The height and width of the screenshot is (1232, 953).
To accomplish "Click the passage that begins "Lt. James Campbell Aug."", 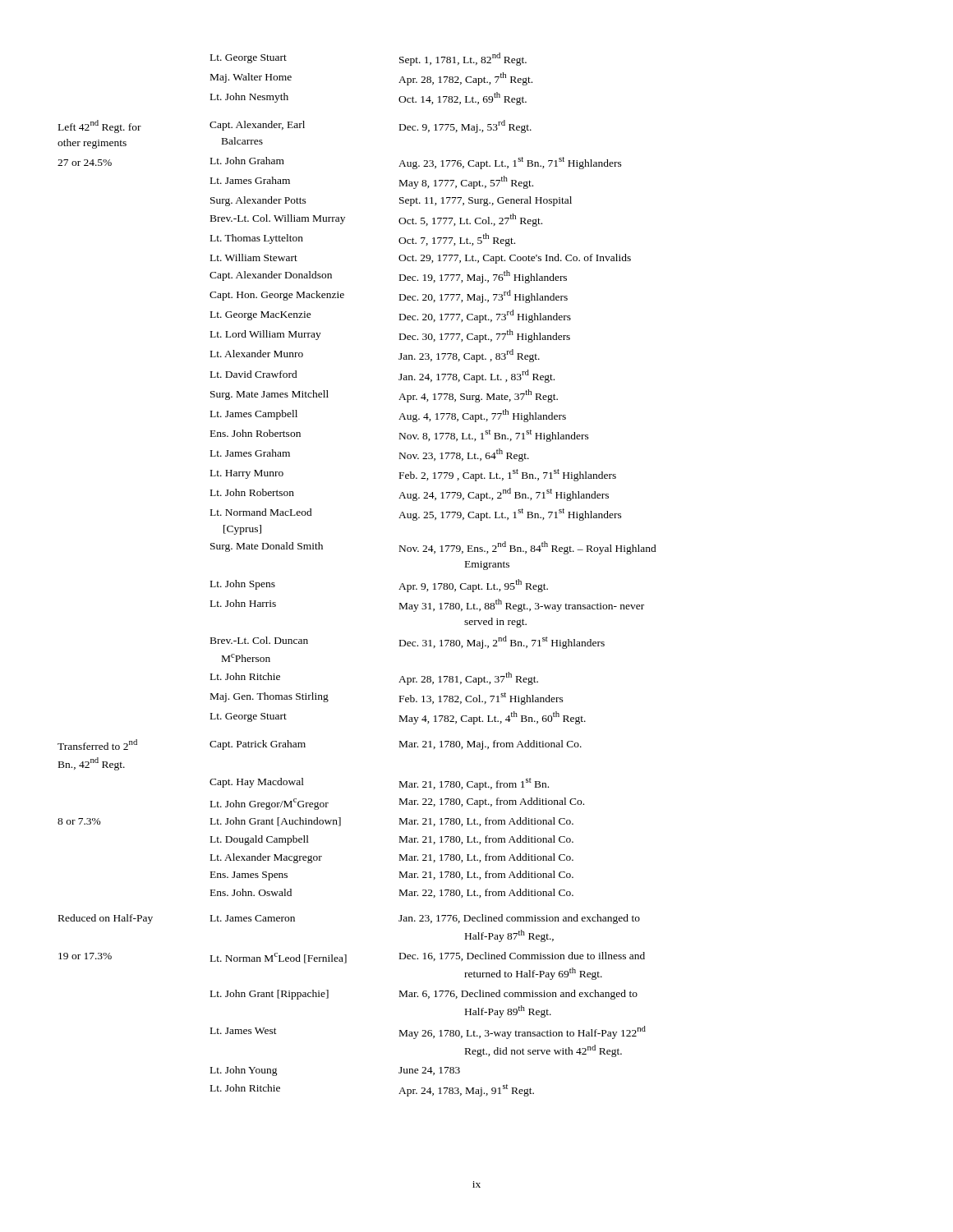I will coord(476,415).
